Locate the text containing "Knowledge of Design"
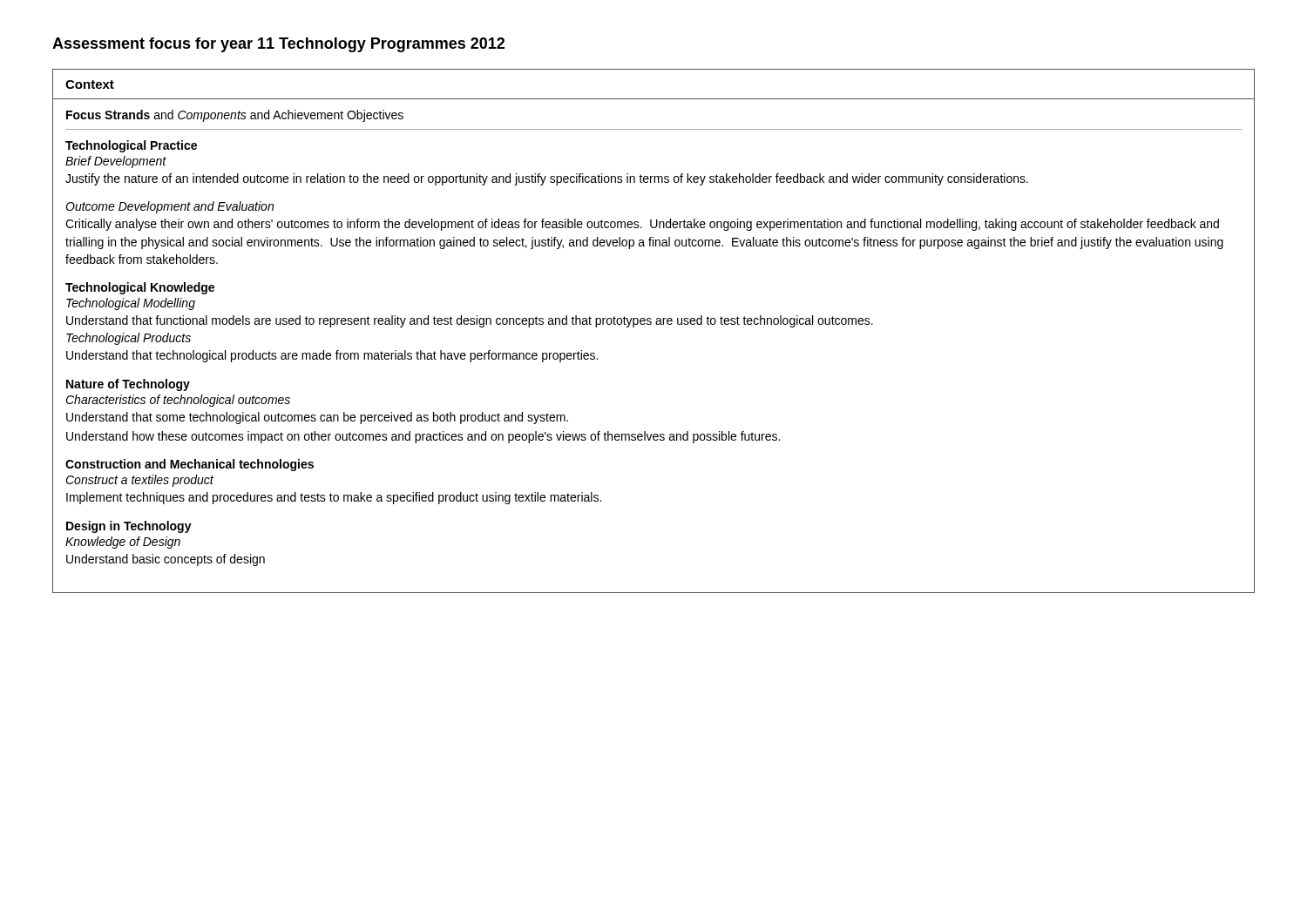This screenshot has width=1307, height=924. click(123, 541)
